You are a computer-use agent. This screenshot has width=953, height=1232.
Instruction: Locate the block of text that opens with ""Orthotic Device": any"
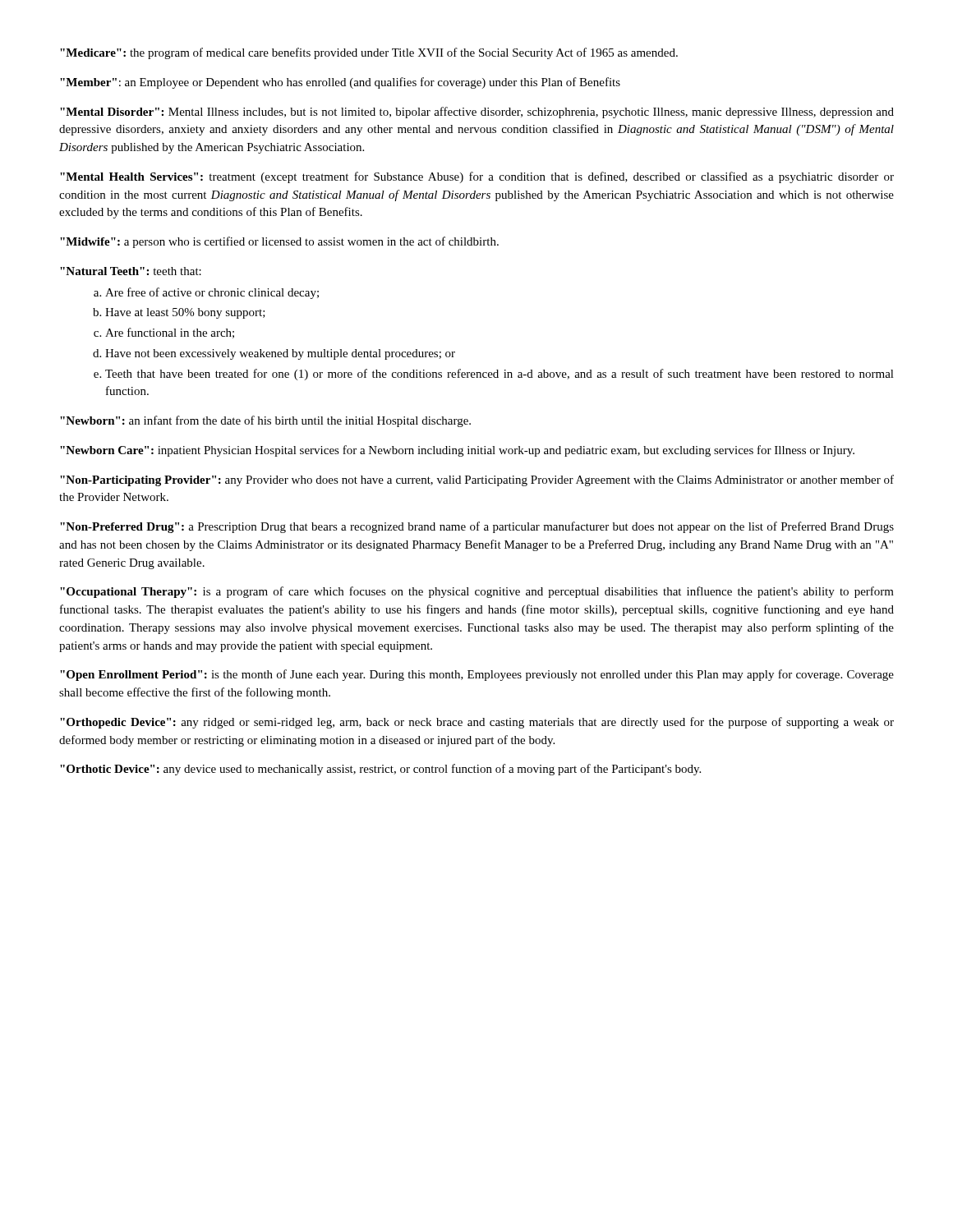coord(381,769)
